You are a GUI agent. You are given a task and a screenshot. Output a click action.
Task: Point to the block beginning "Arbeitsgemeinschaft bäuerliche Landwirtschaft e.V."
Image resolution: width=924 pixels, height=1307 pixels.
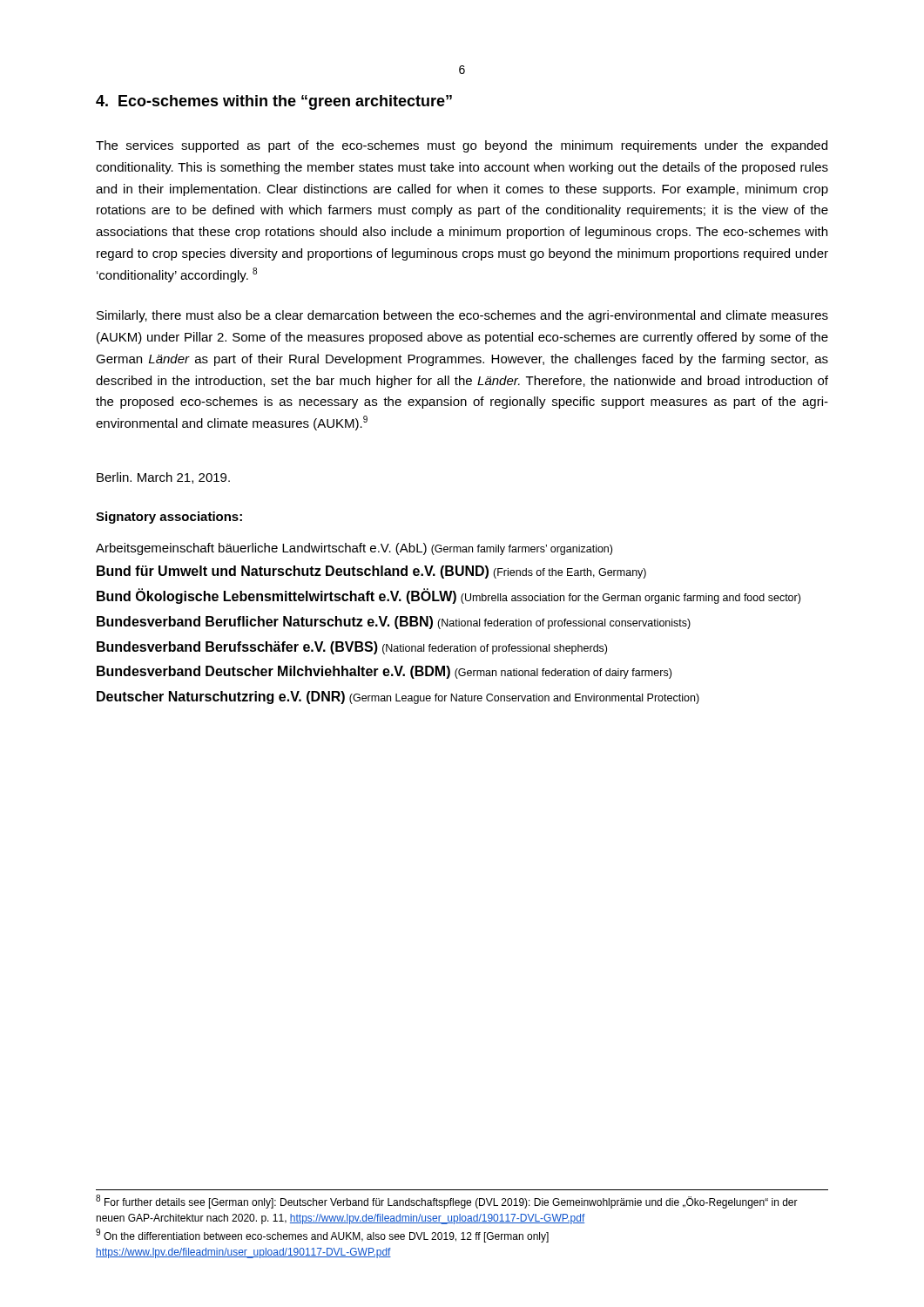pos(354,547)
